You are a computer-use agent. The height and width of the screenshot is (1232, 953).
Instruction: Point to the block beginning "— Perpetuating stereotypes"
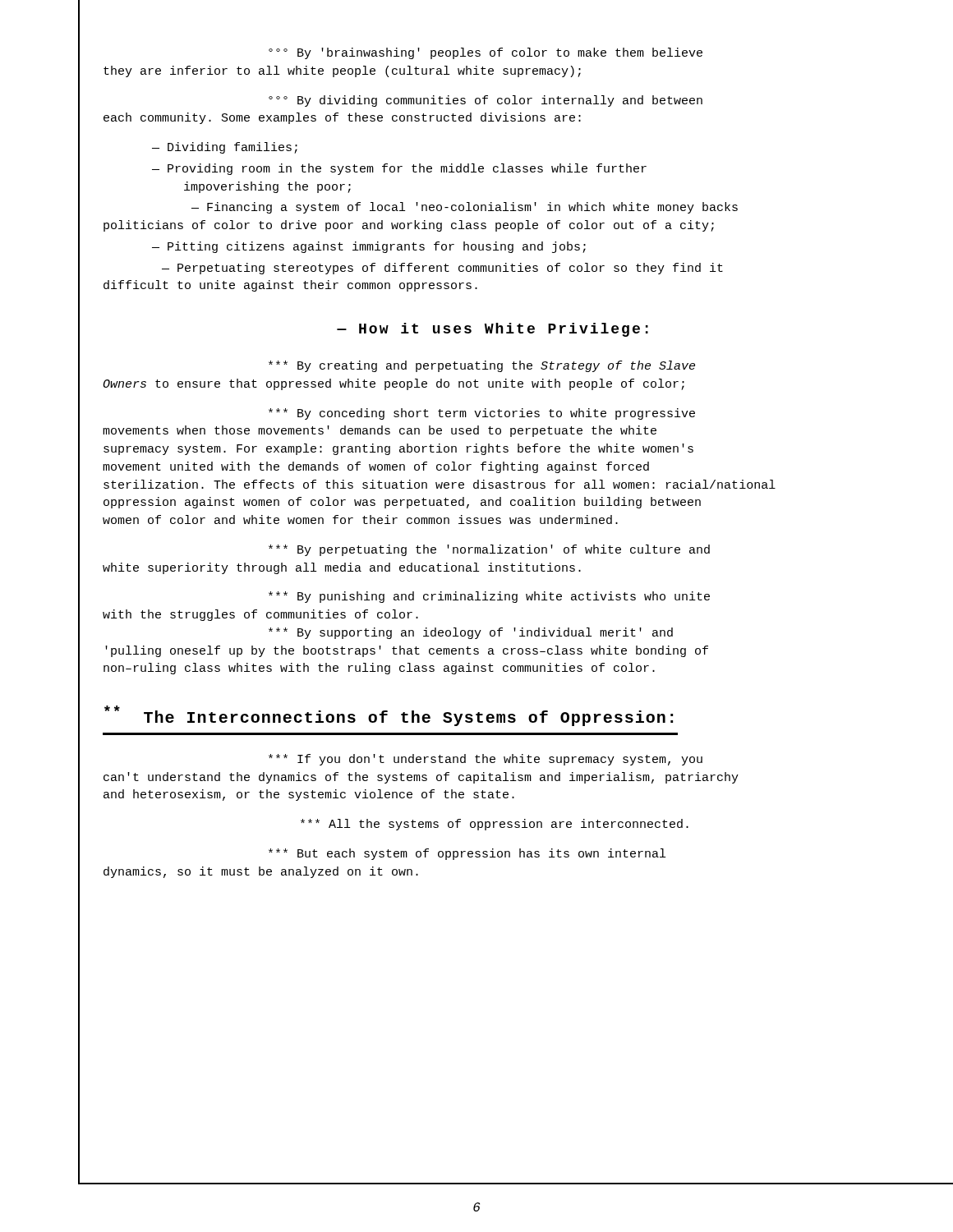pyautogui.click(x=413, y=278)
